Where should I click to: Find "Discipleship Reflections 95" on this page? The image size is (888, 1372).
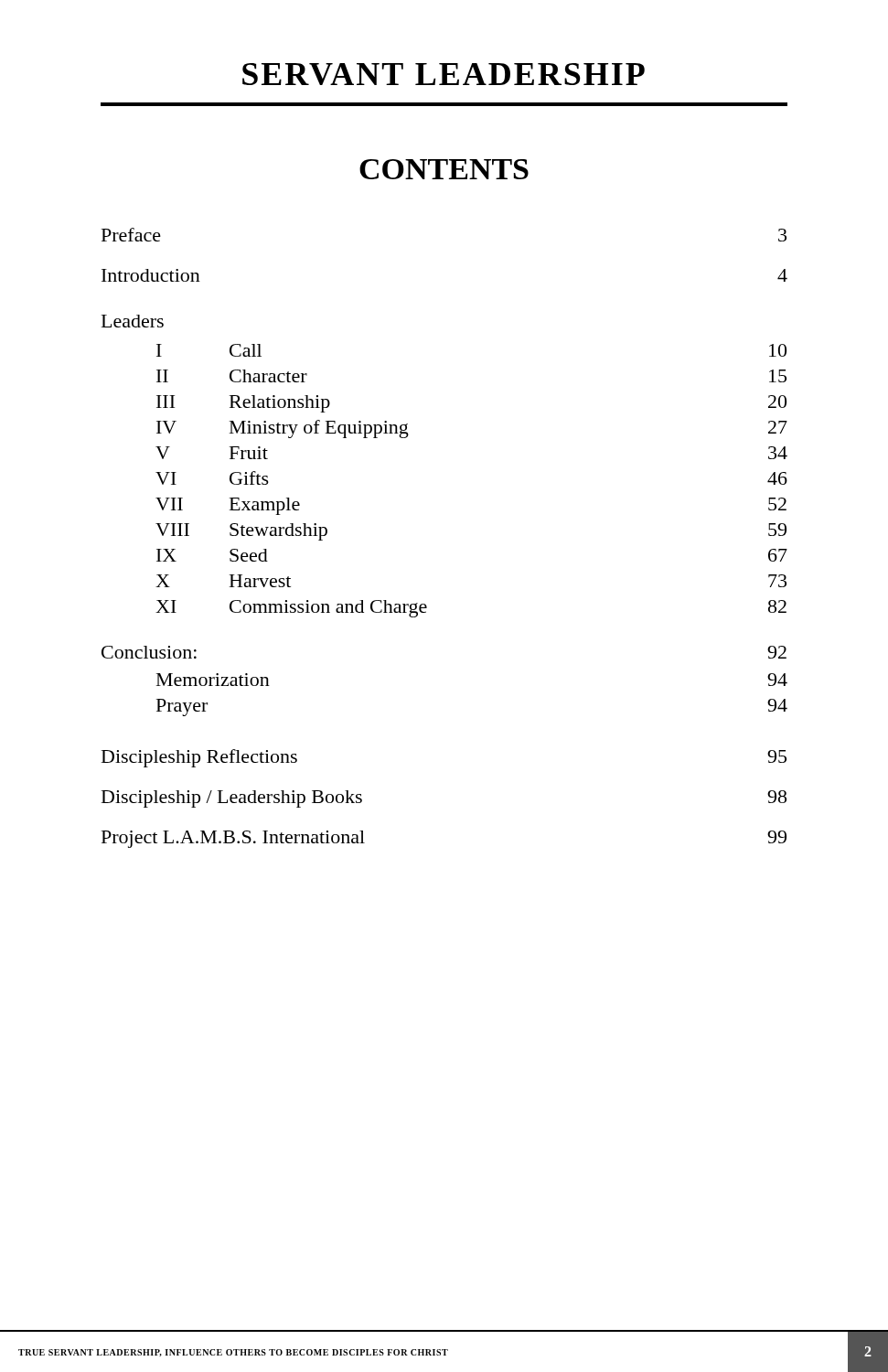(188, 758)
